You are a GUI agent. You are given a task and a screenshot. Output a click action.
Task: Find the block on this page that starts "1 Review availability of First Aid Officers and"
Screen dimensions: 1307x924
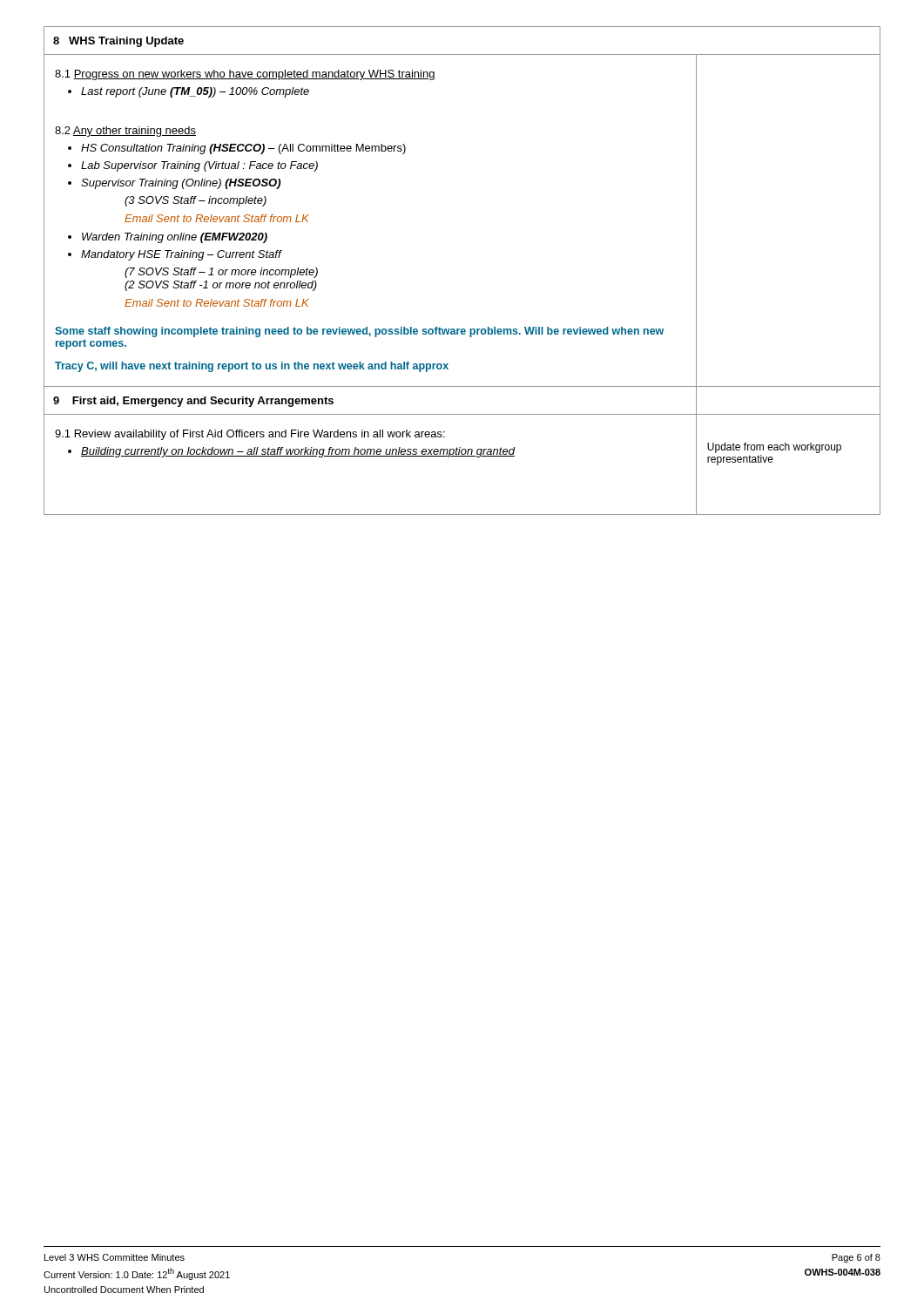(250, 434)
